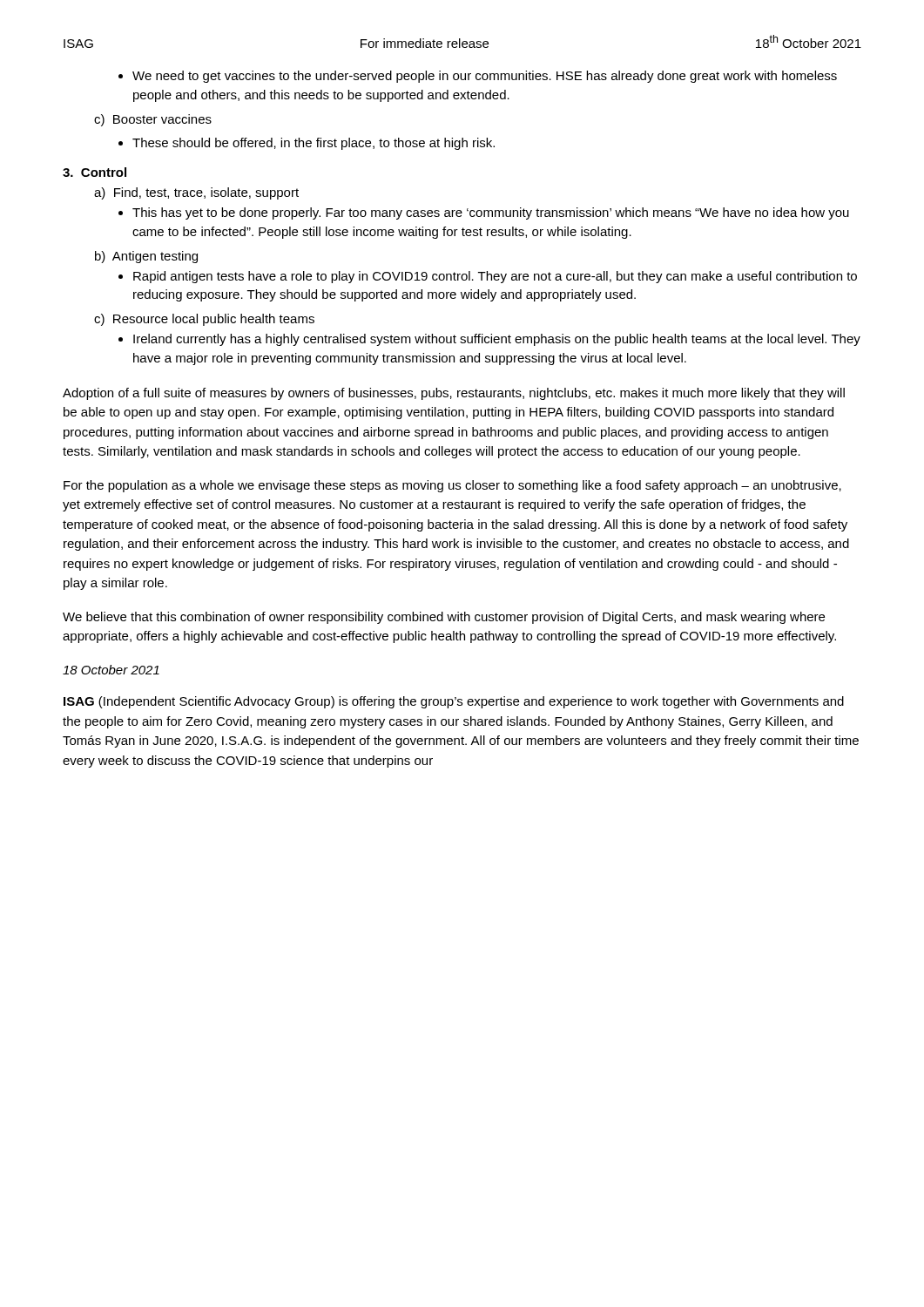The image size is (924, 1307).
Task: Select the text block with the text "We believe that this combination"
Action: 450,626
